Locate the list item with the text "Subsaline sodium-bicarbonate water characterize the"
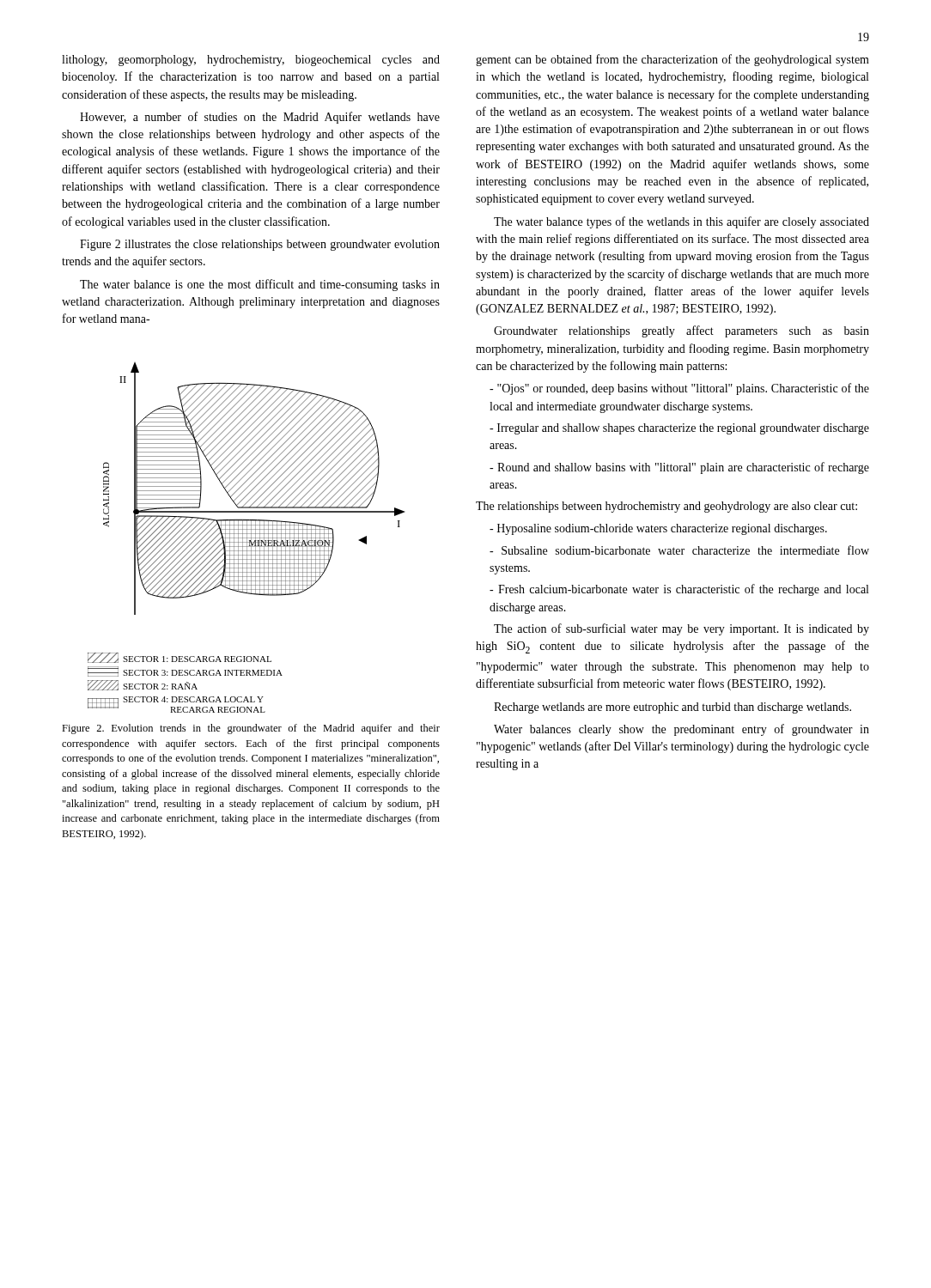Screen dimensions: 1288x931 point(679,559)
